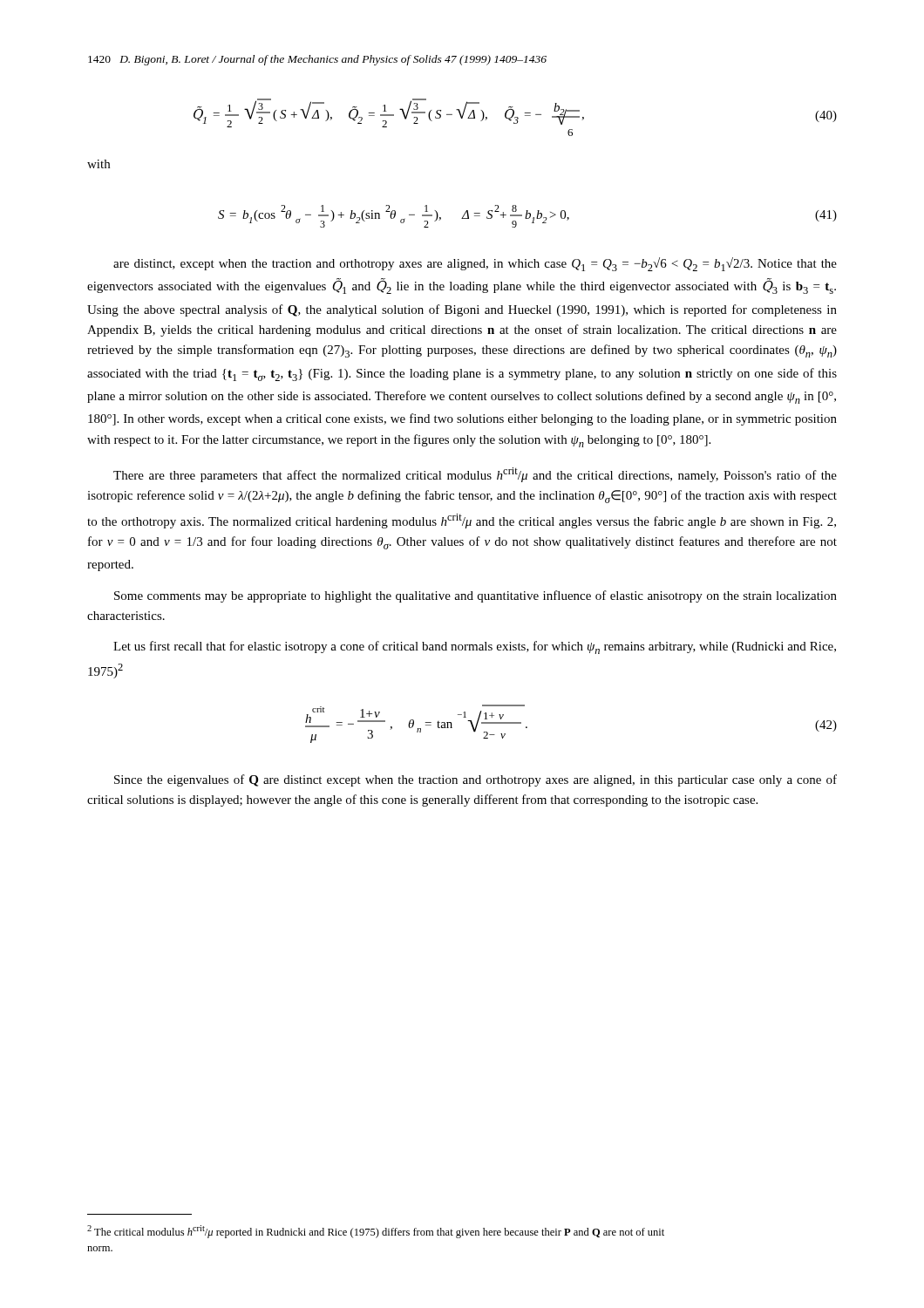Locate the block starting "2 The critical modulus"
This screenshot has width=924, height=1308.
376,1238
